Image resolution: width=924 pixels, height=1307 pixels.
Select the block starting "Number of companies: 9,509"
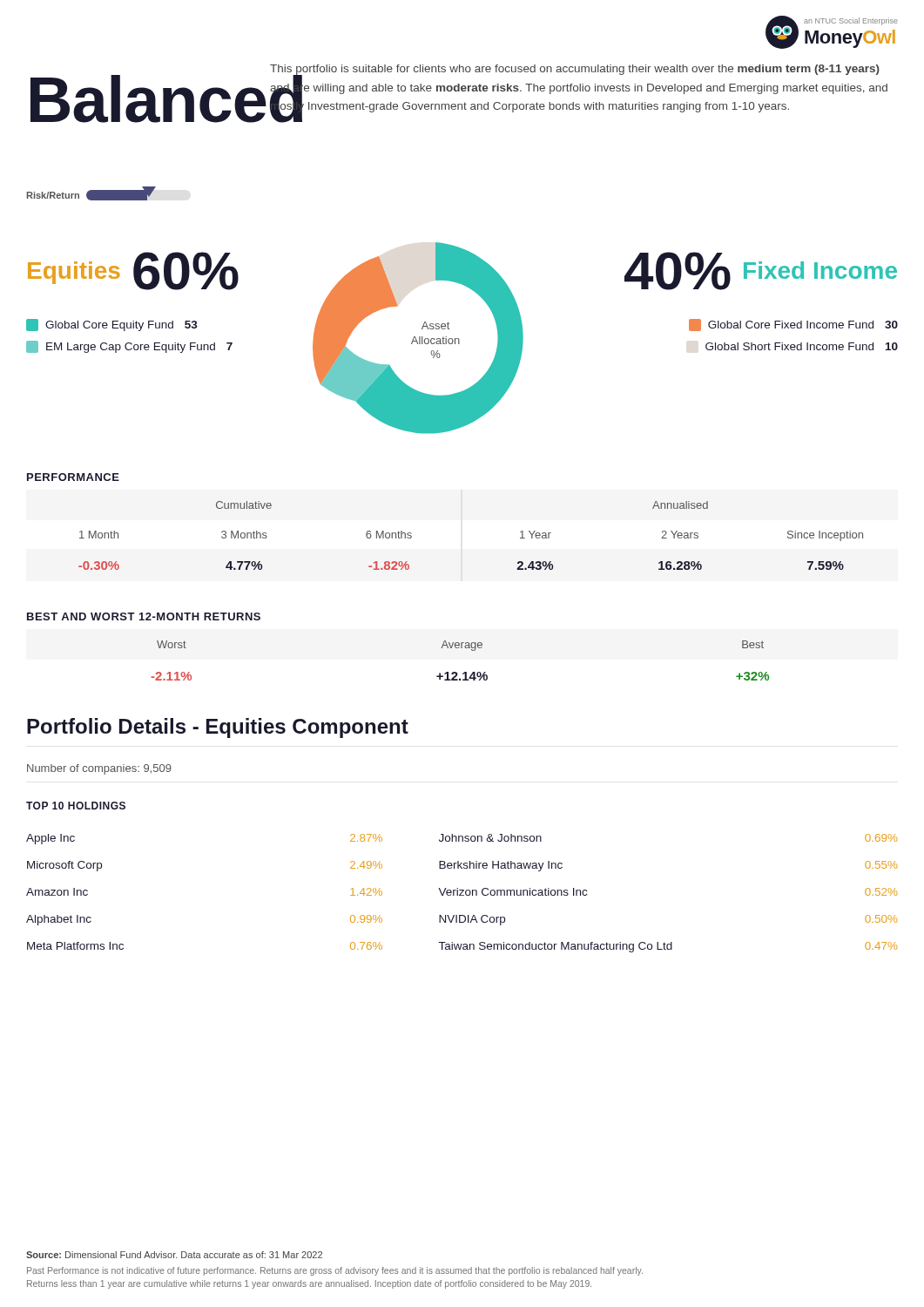point(99,768)
